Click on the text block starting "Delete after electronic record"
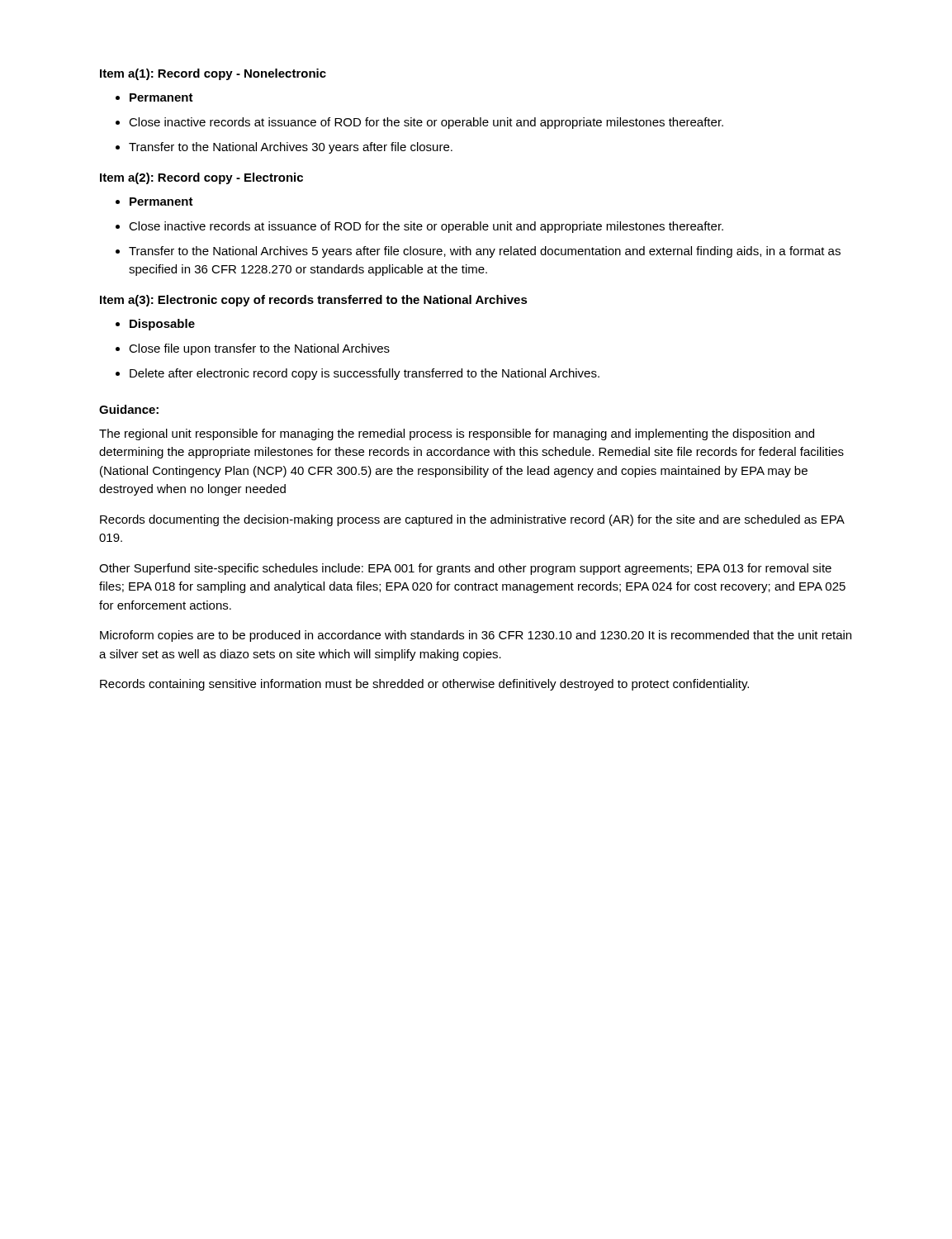 [x=365, y=373]
